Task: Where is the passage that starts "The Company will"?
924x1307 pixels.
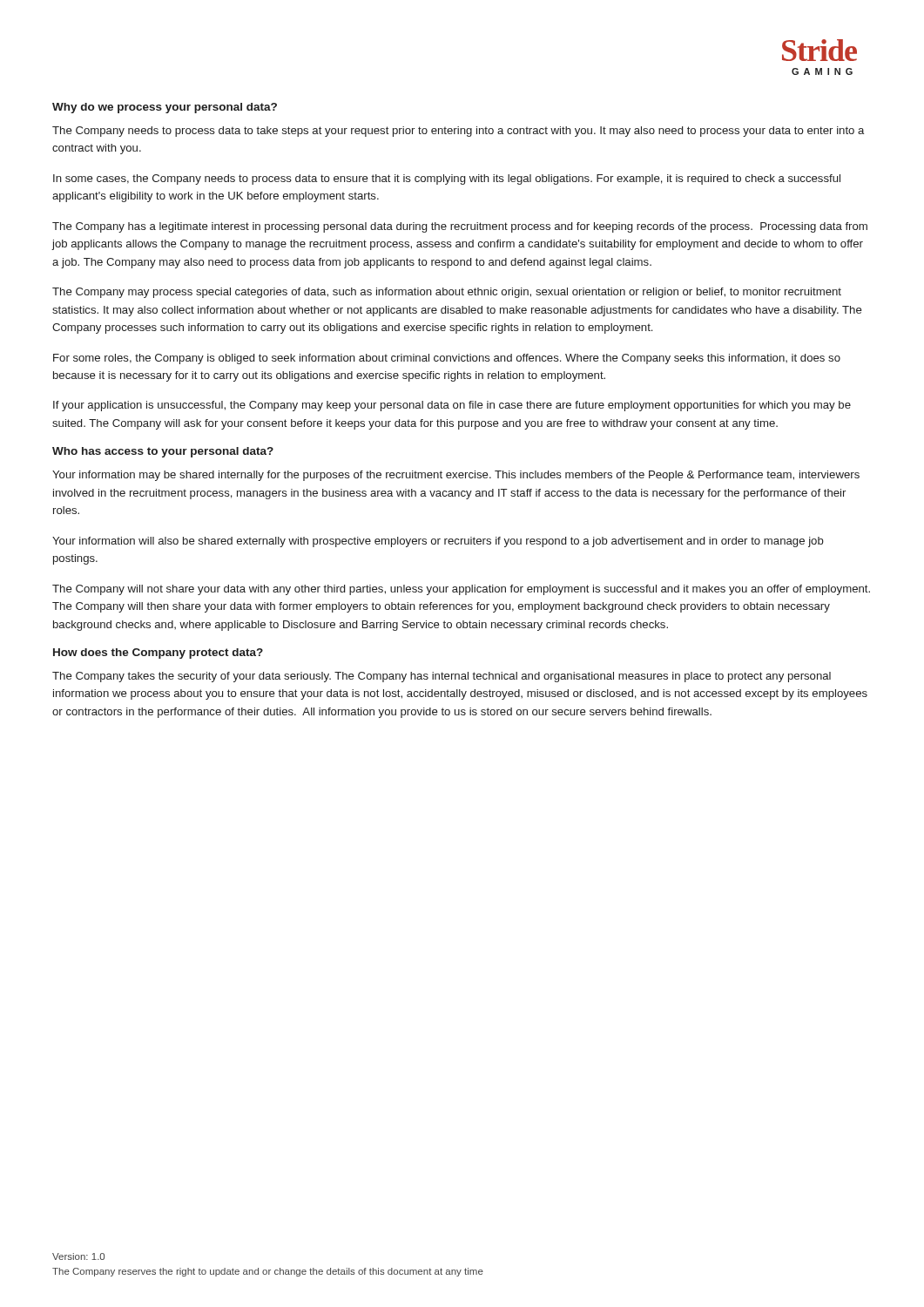Action: [462, 606]
